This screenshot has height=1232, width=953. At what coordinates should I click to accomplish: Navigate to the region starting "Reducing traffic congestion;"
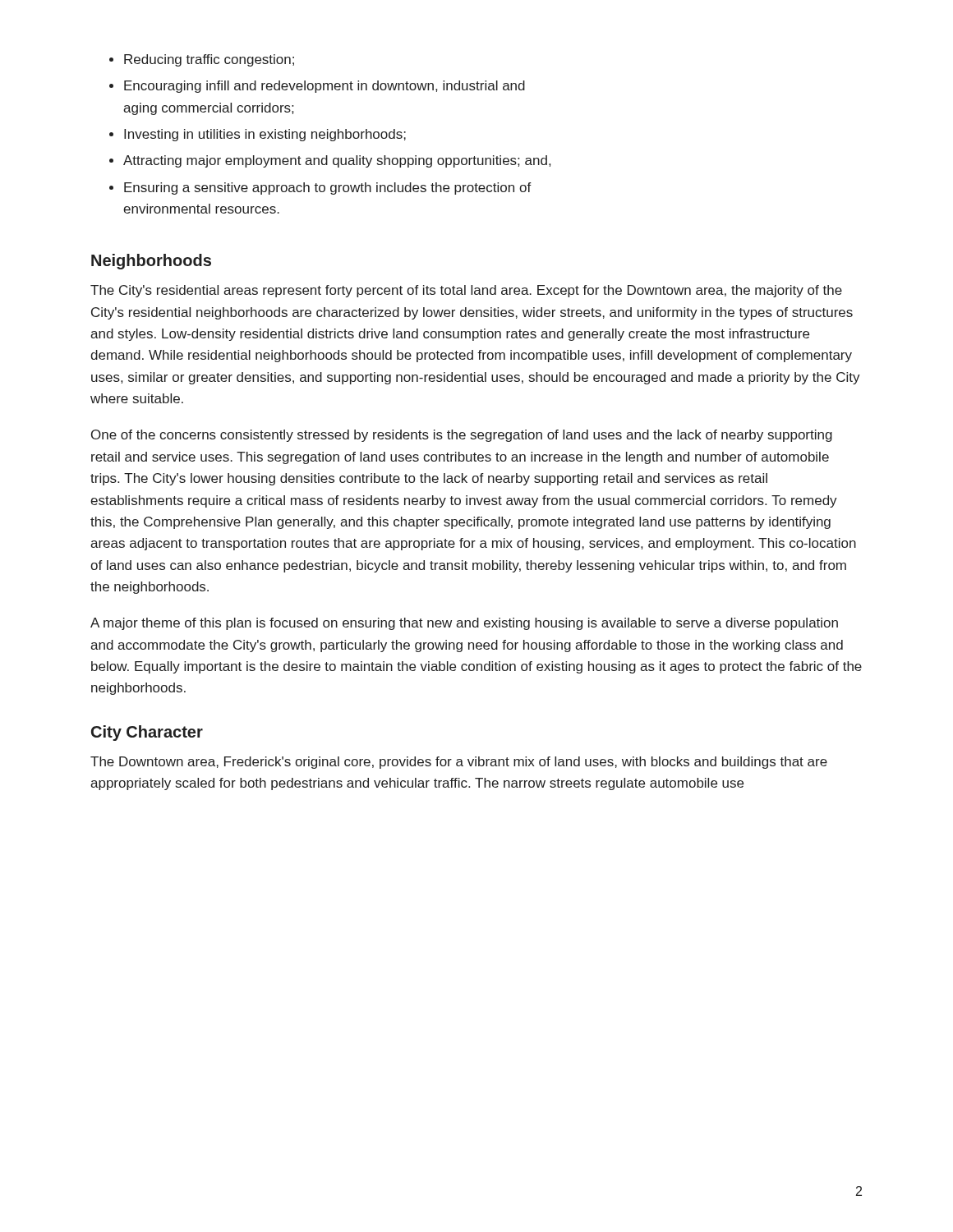coord(209,60)
